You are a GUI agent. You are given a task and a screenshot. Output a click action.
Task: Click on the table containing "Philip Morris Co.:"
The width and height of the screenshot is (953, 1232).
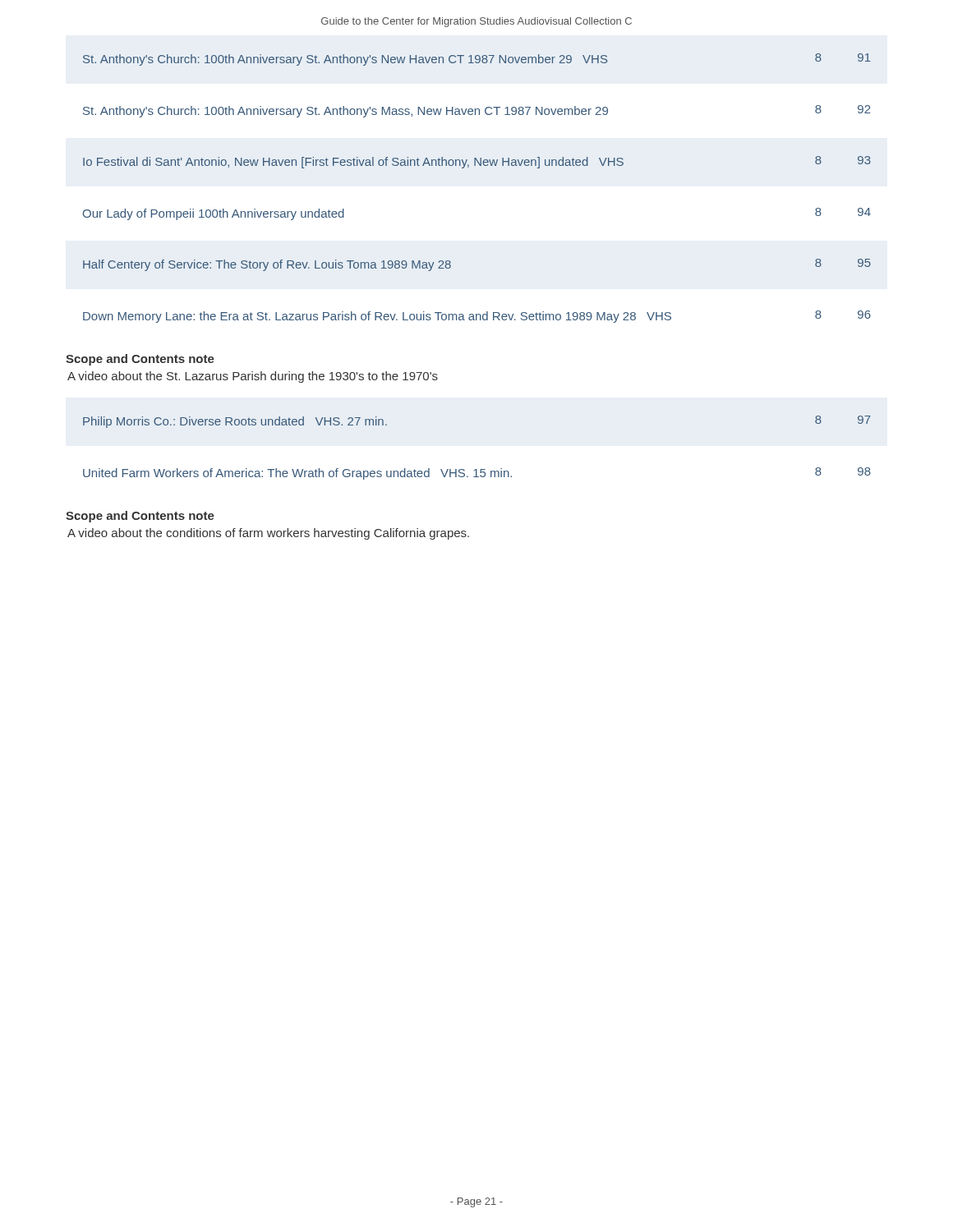476,447
